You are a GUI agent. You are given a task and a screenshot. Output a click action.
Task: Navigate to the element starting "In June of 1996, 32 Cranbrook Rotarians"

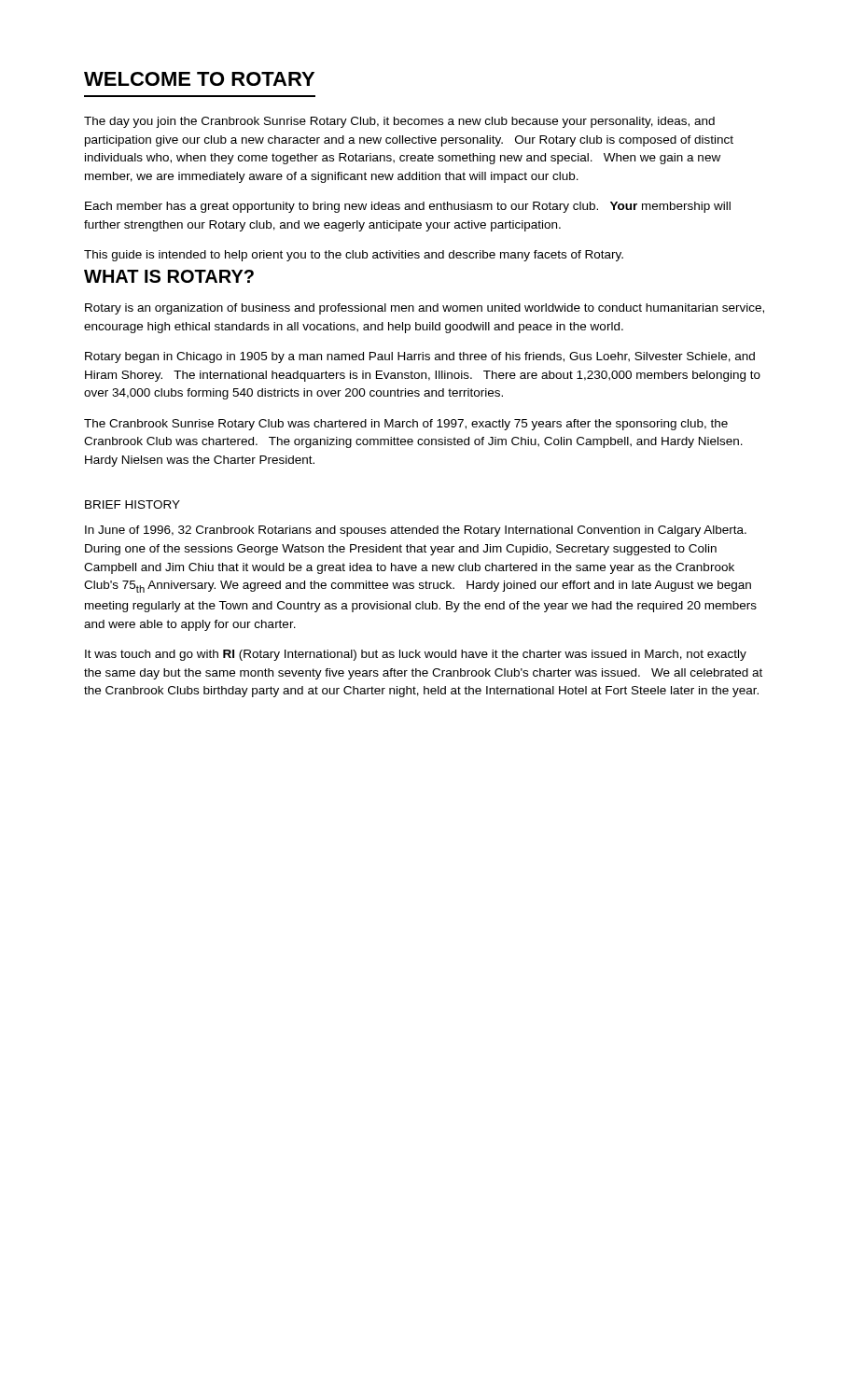[420, 577]
